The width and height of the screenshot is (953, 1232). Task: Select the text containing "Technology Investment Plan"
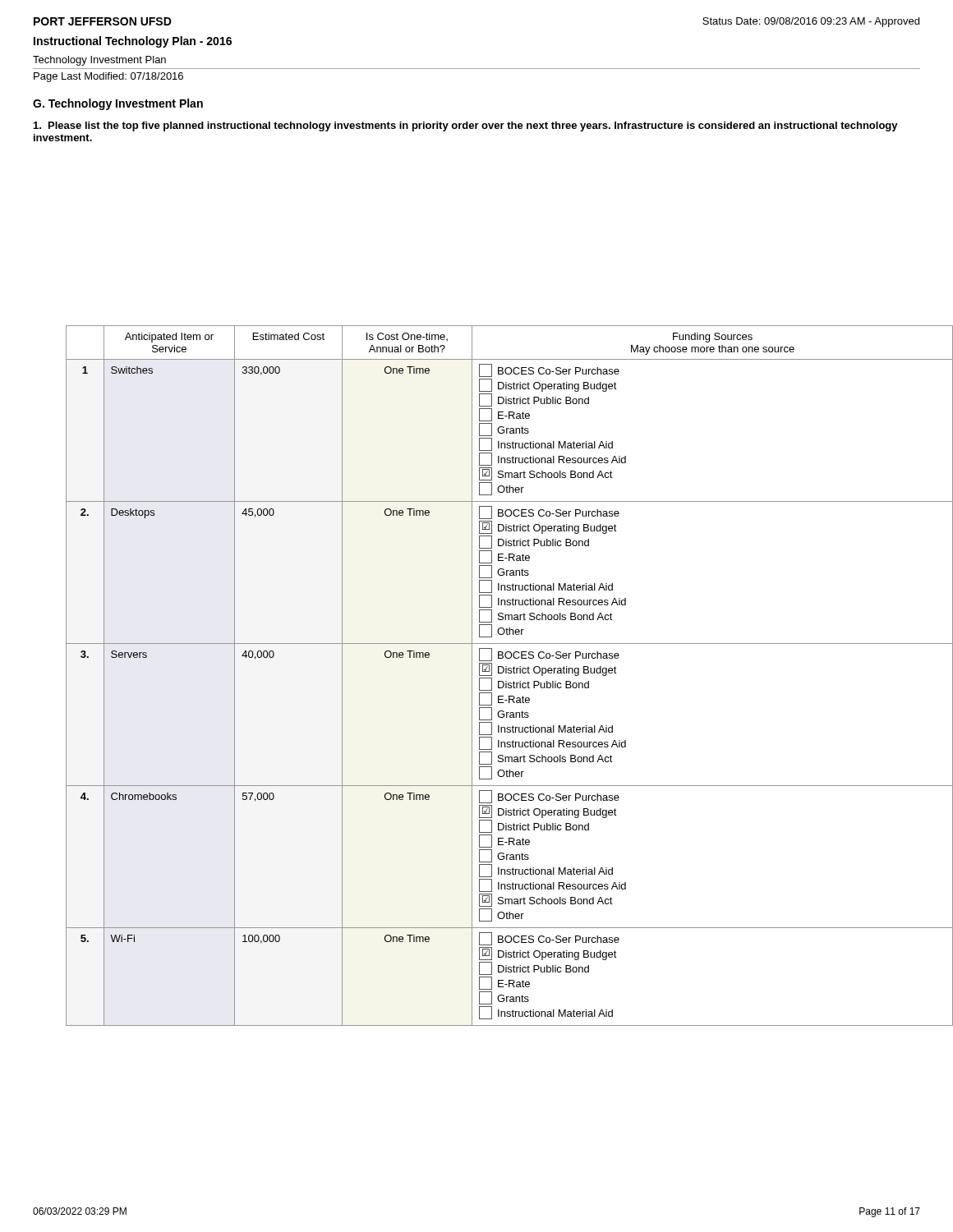[100, 60]
